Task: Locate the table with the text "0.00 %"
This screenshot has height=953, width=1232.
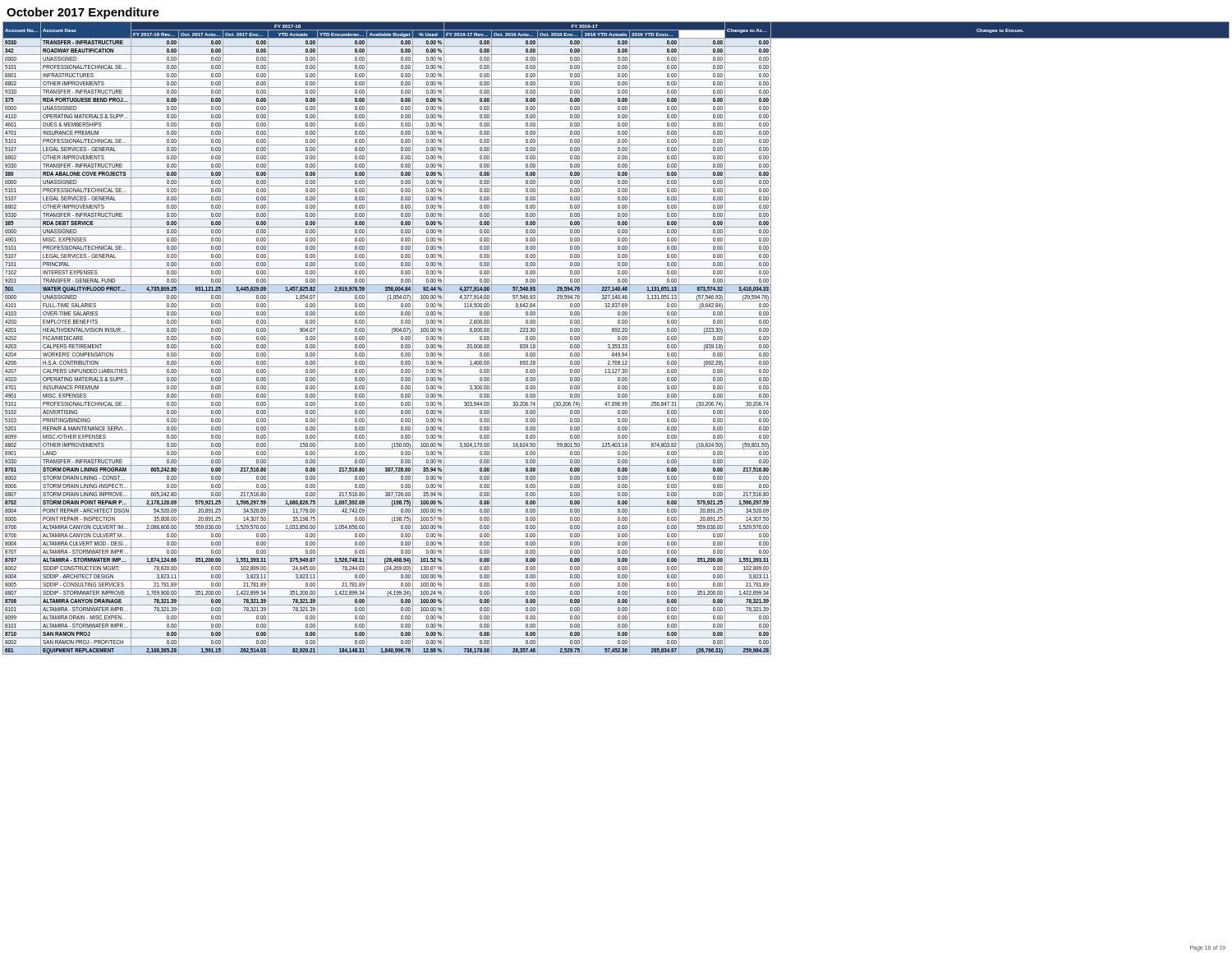Action: click(616, 338)
